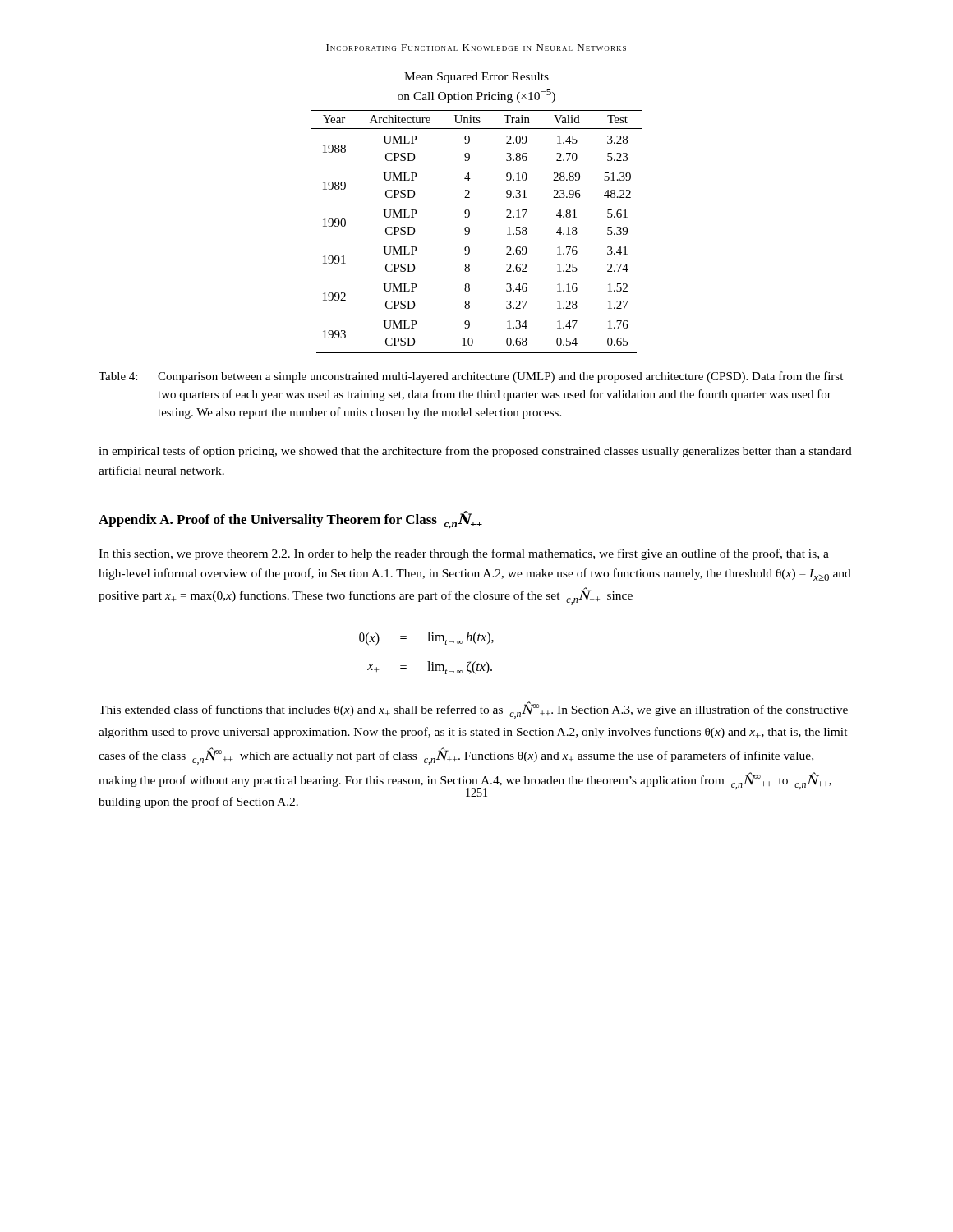953x1232 pixels.
Task: Locate the caption that opens with "Table 4: Comparison between a"
Action: (x=476, y=395)
